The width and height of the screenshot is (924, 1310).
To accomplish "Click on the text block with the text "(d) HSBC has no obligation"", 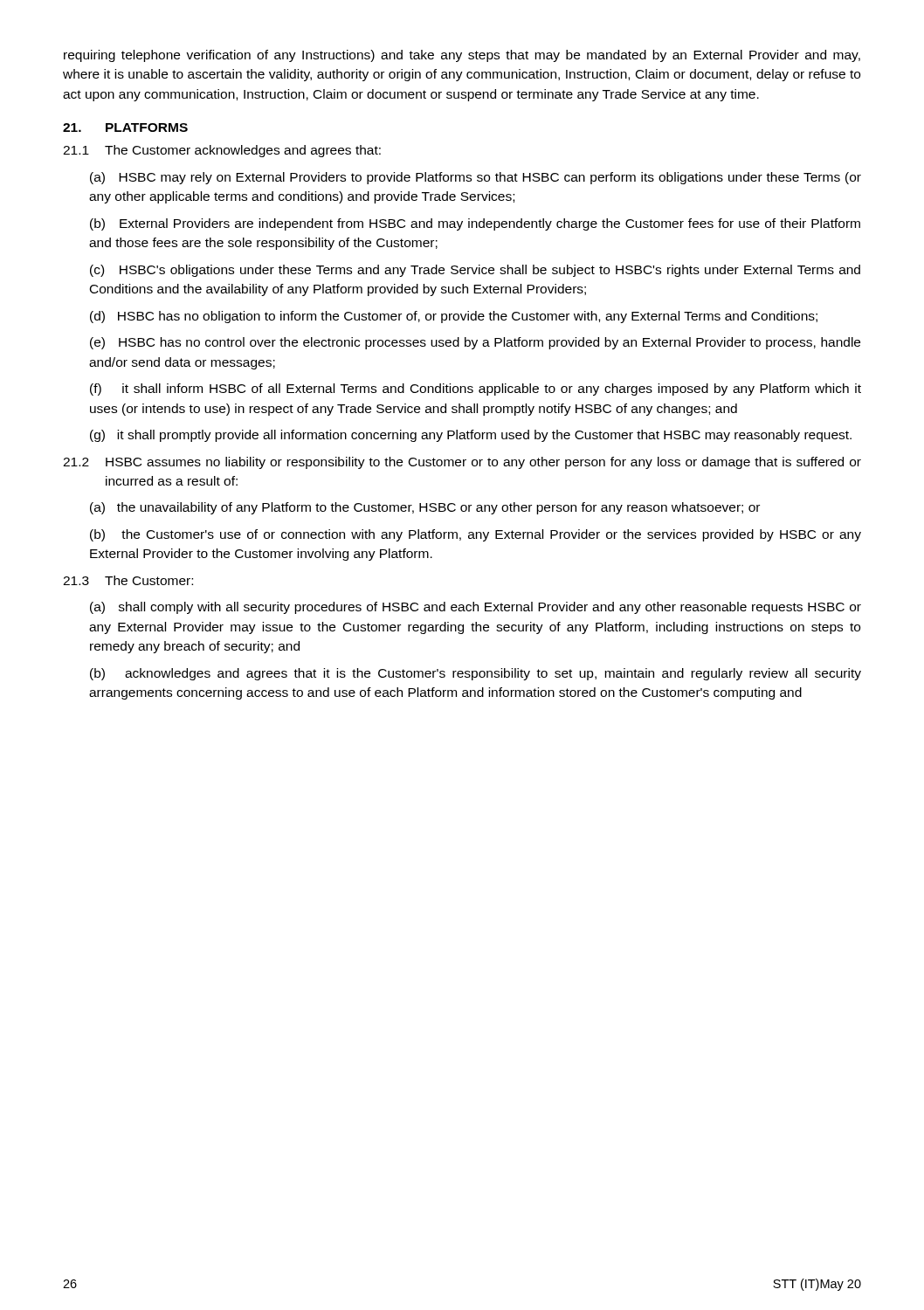I will point(475,316).
